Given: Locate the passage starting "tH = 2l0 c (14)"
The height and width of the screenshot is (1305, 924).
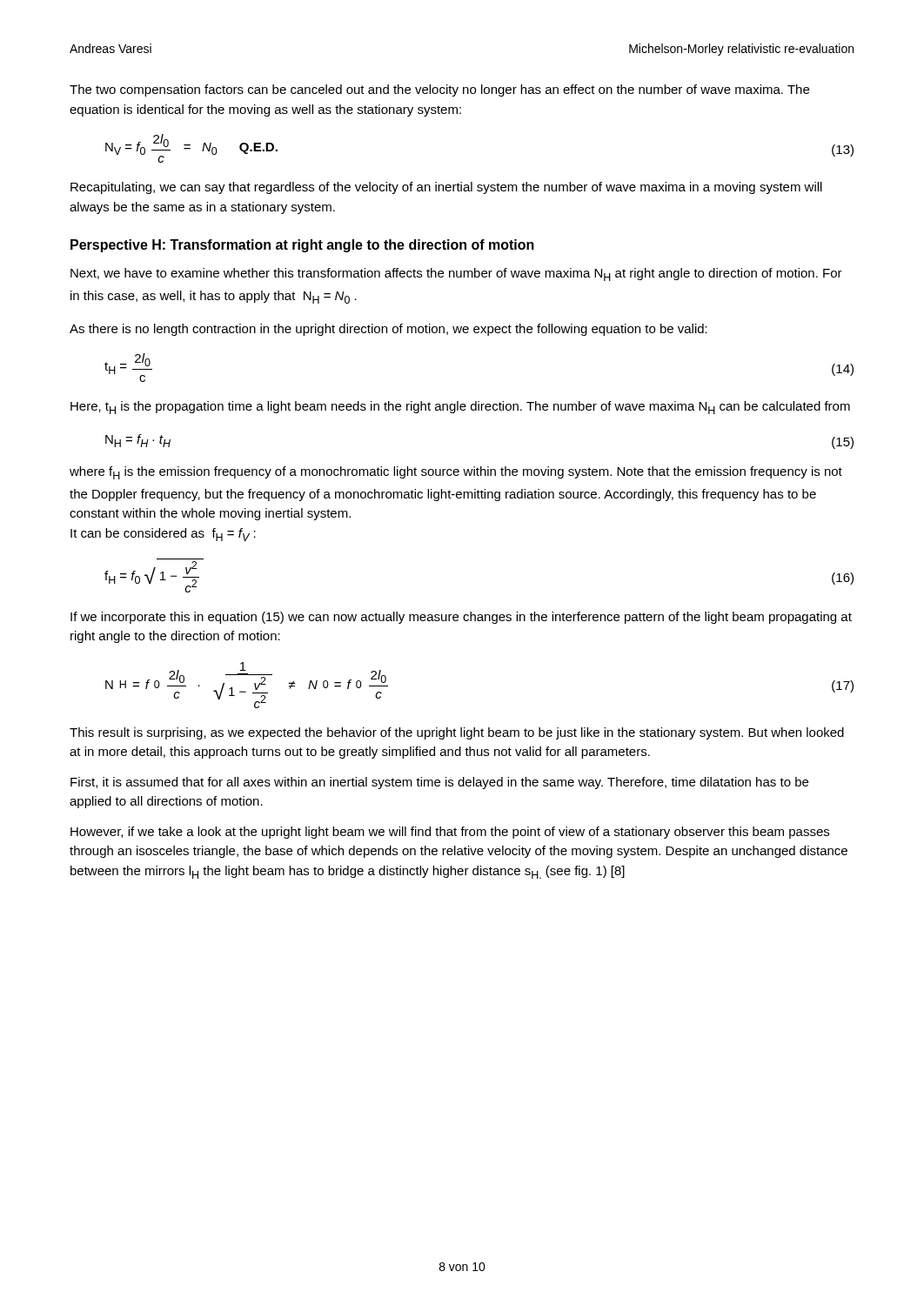Looking at the screenshot, I should [142, 369].
